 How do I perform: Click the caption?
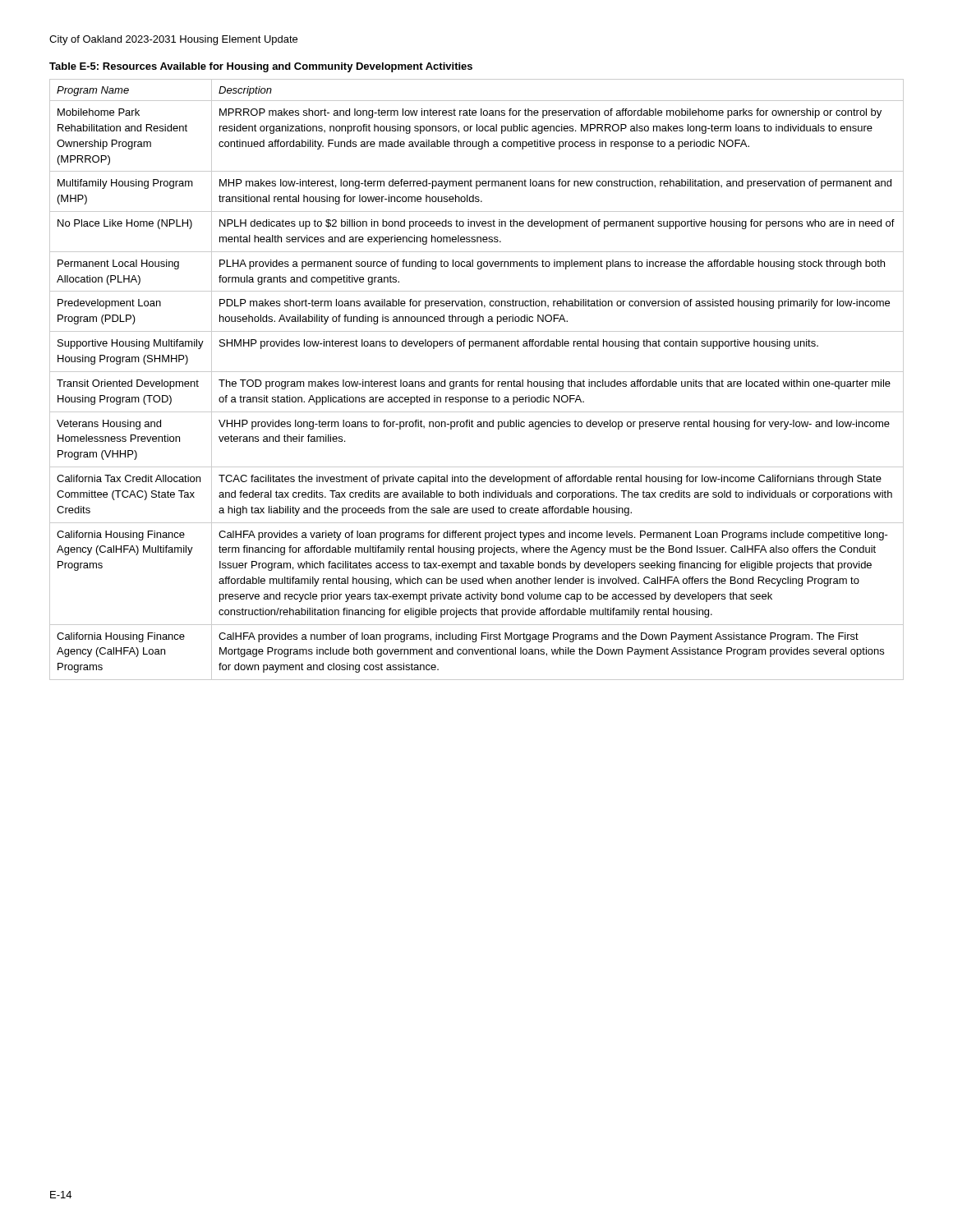coord(261,66)
